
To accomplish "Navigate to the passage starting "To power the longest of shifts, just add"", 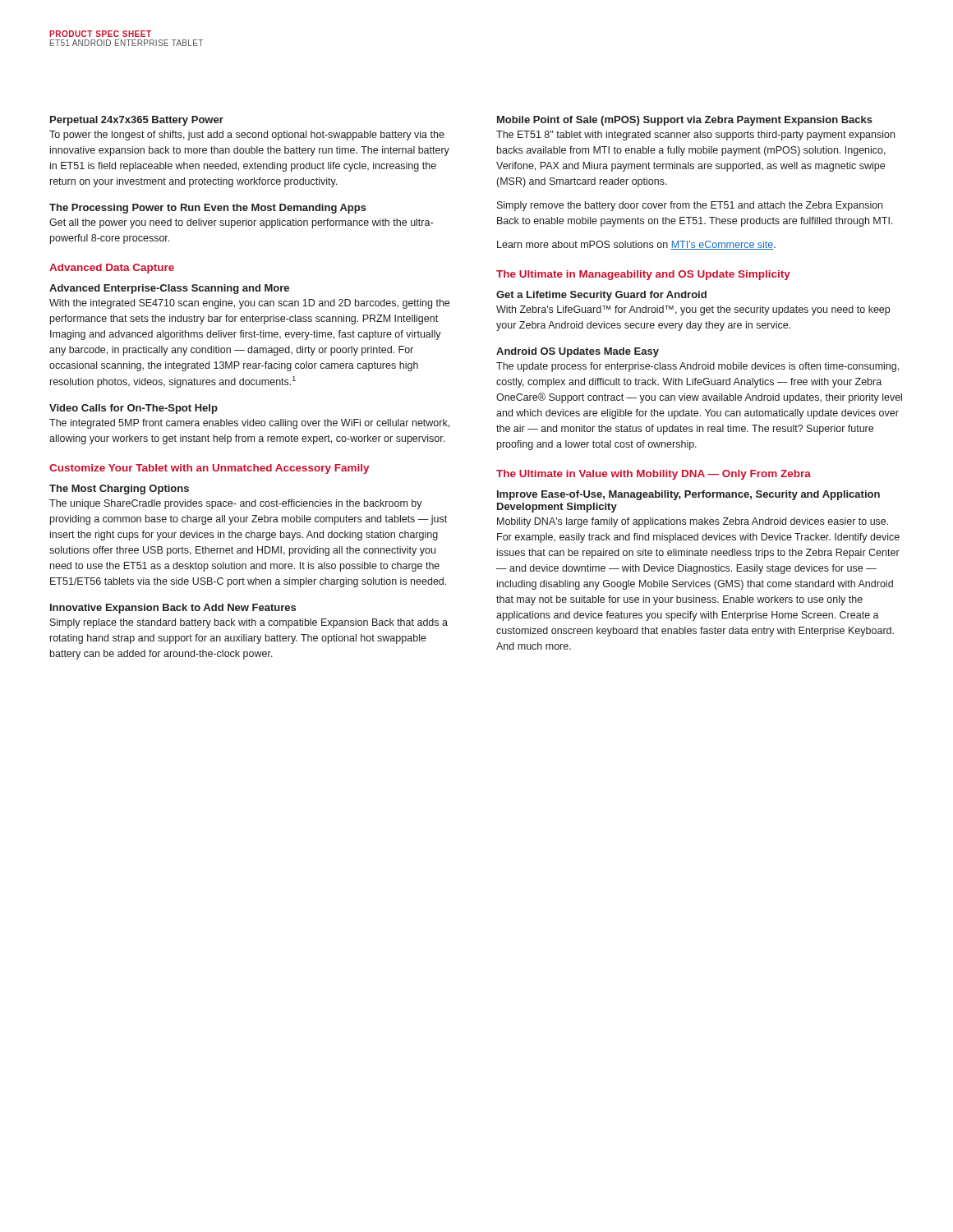I will [249, 158].
